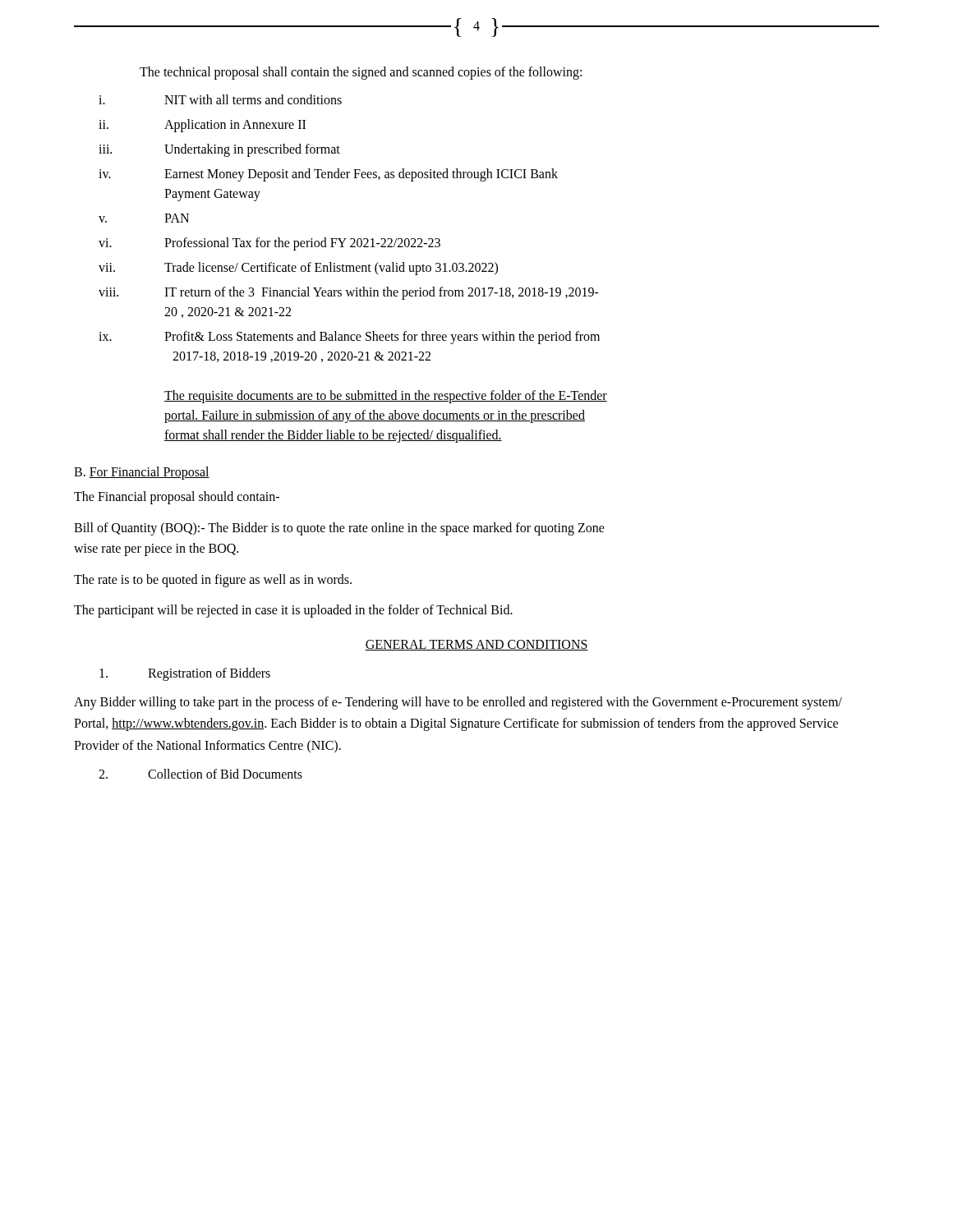This screenshot has width=953, height=1232.
Task: Find the passage starting "The technical proposal shall contain the signed and"
Action: pyautogui.click(x=361, y=72)
